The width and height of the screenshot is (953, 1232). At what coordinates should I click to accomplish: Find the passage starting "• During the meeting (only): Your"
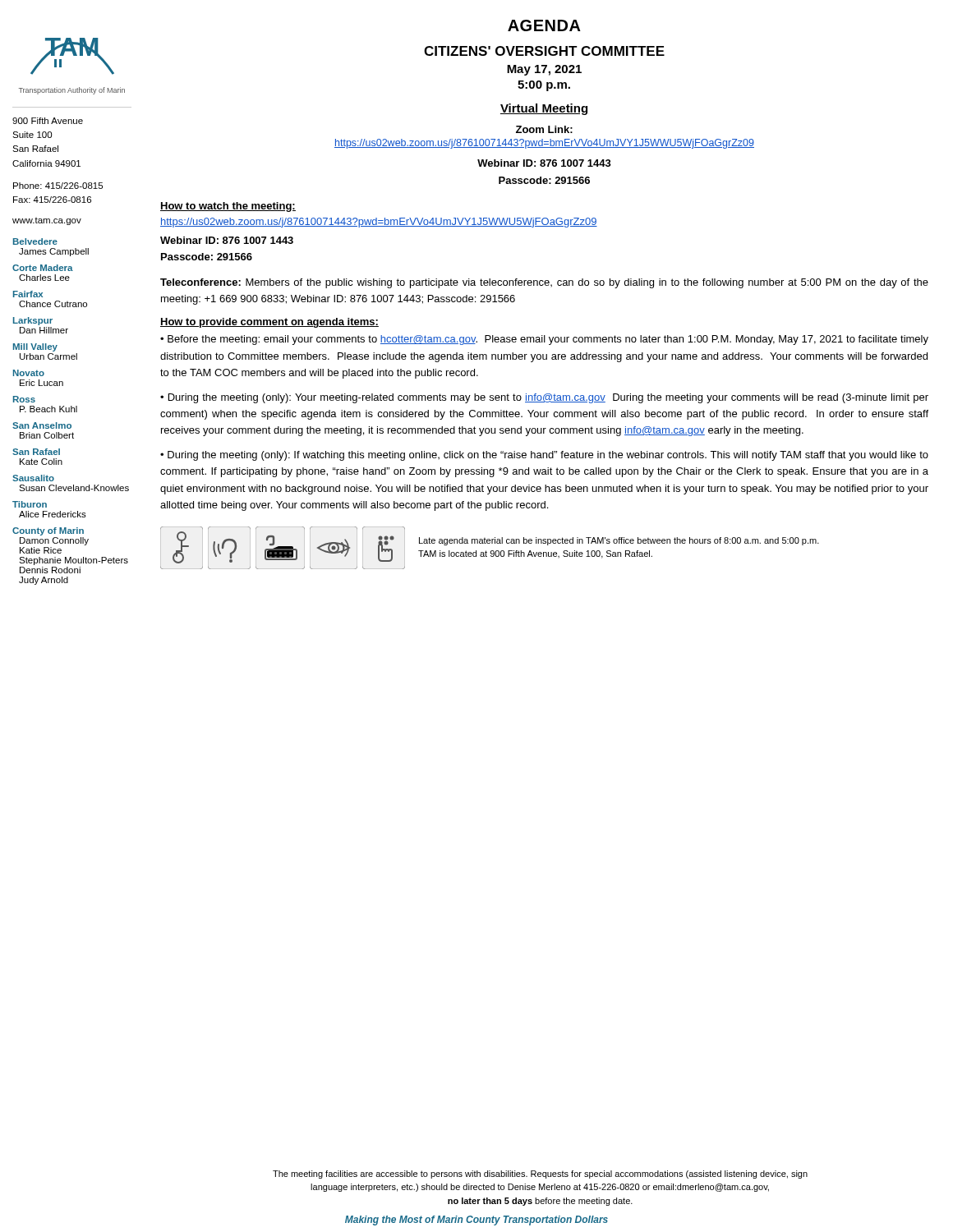point(544,414)
